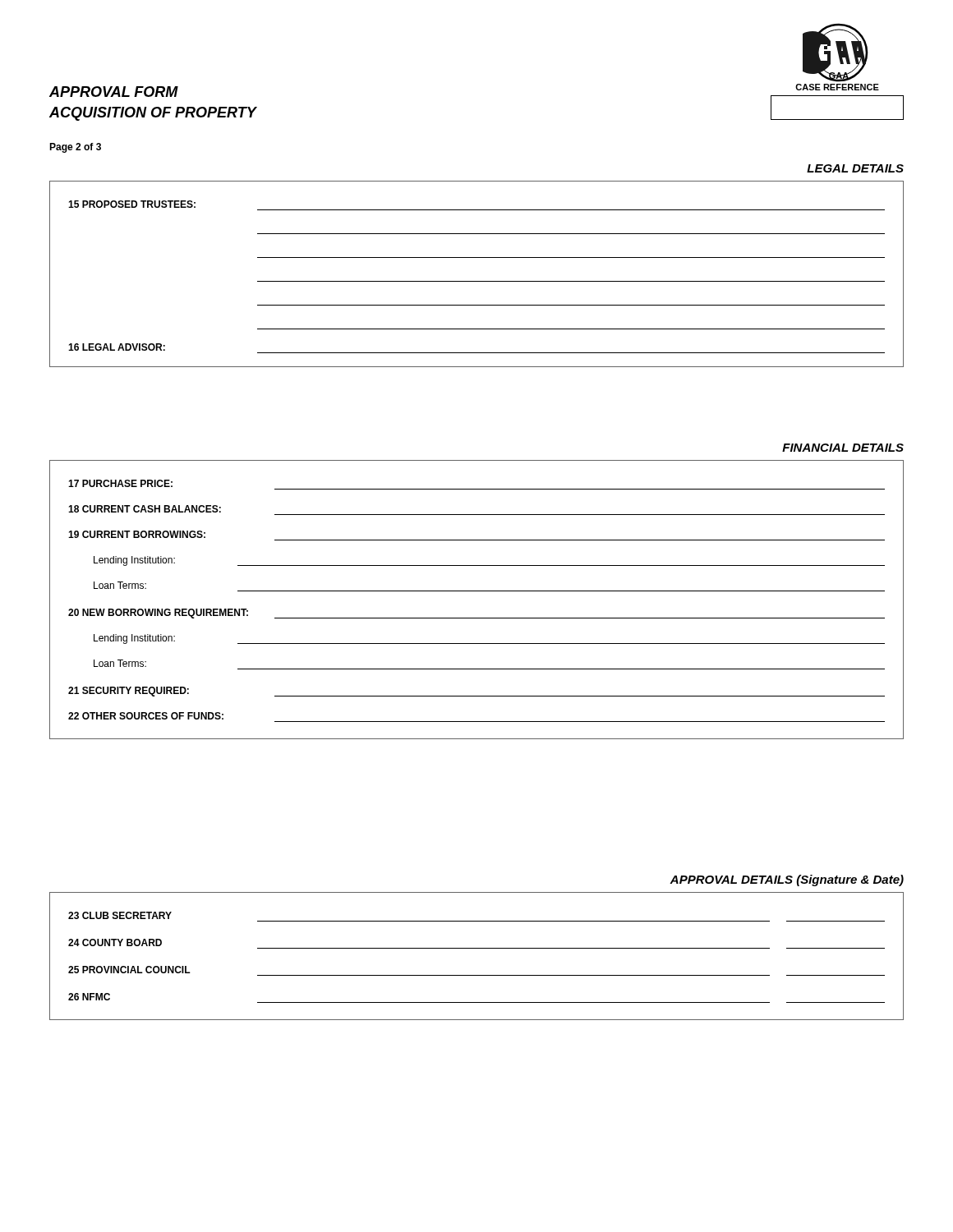Click on the passage starting "APPROVAL DETAILS (Signature"
This screenshot has height=1232, width=953.
click(787, 879)
